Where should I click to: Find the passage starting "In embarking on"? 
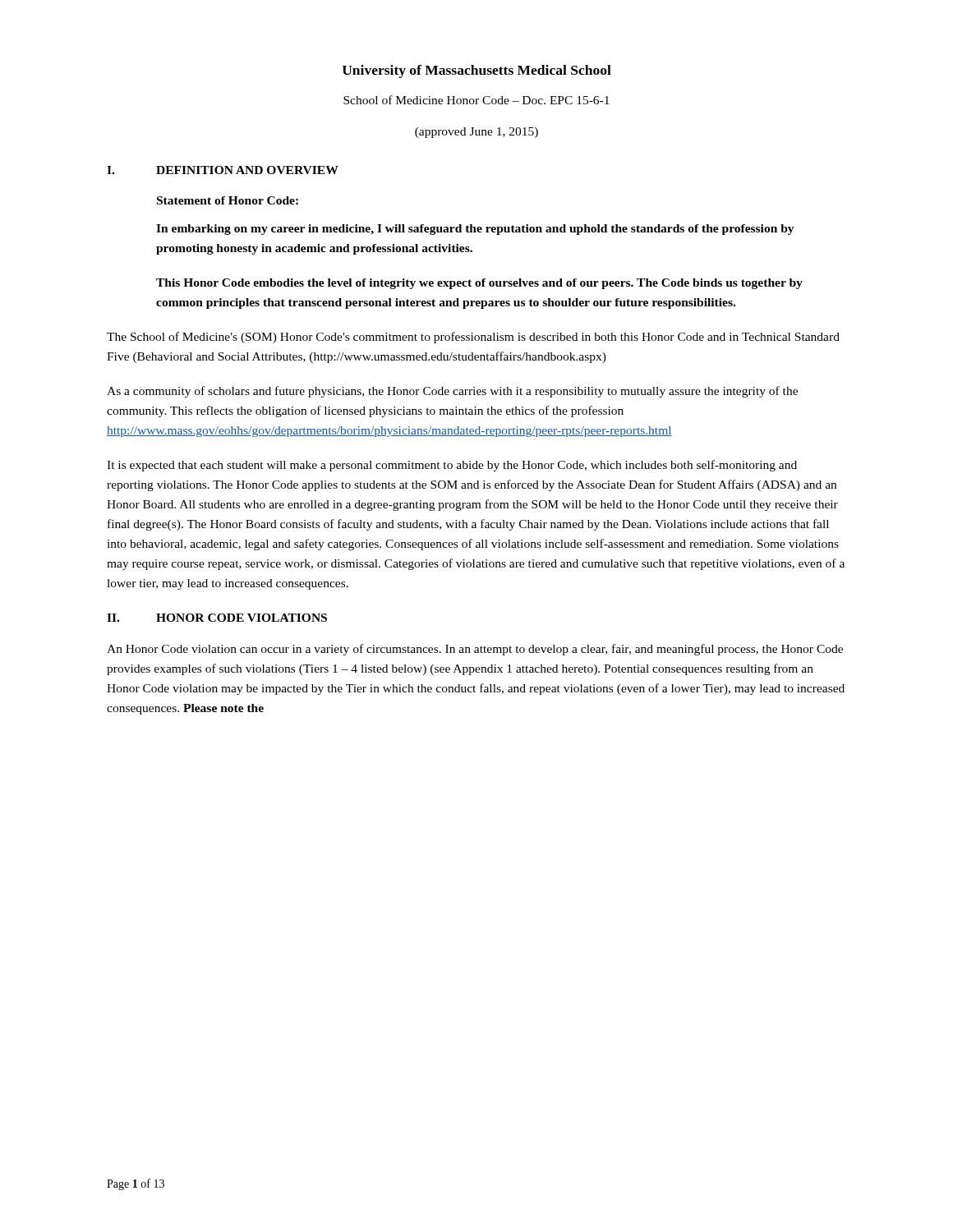coord(475,238)
